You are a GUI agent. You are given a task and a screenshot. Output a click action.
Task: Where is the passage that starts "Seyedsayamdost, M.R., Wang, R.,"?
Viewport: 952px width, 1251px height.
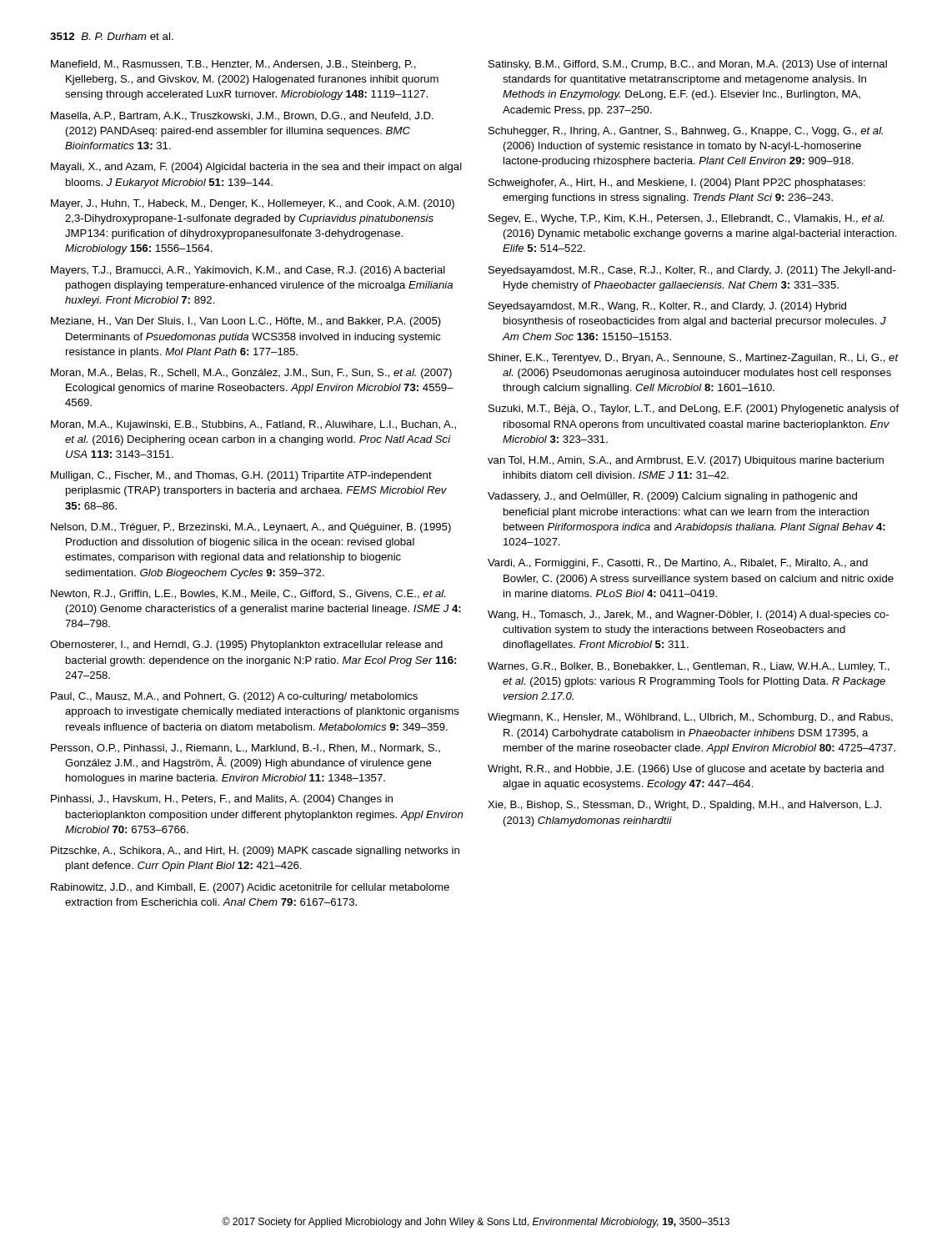(x=687, y=321)
